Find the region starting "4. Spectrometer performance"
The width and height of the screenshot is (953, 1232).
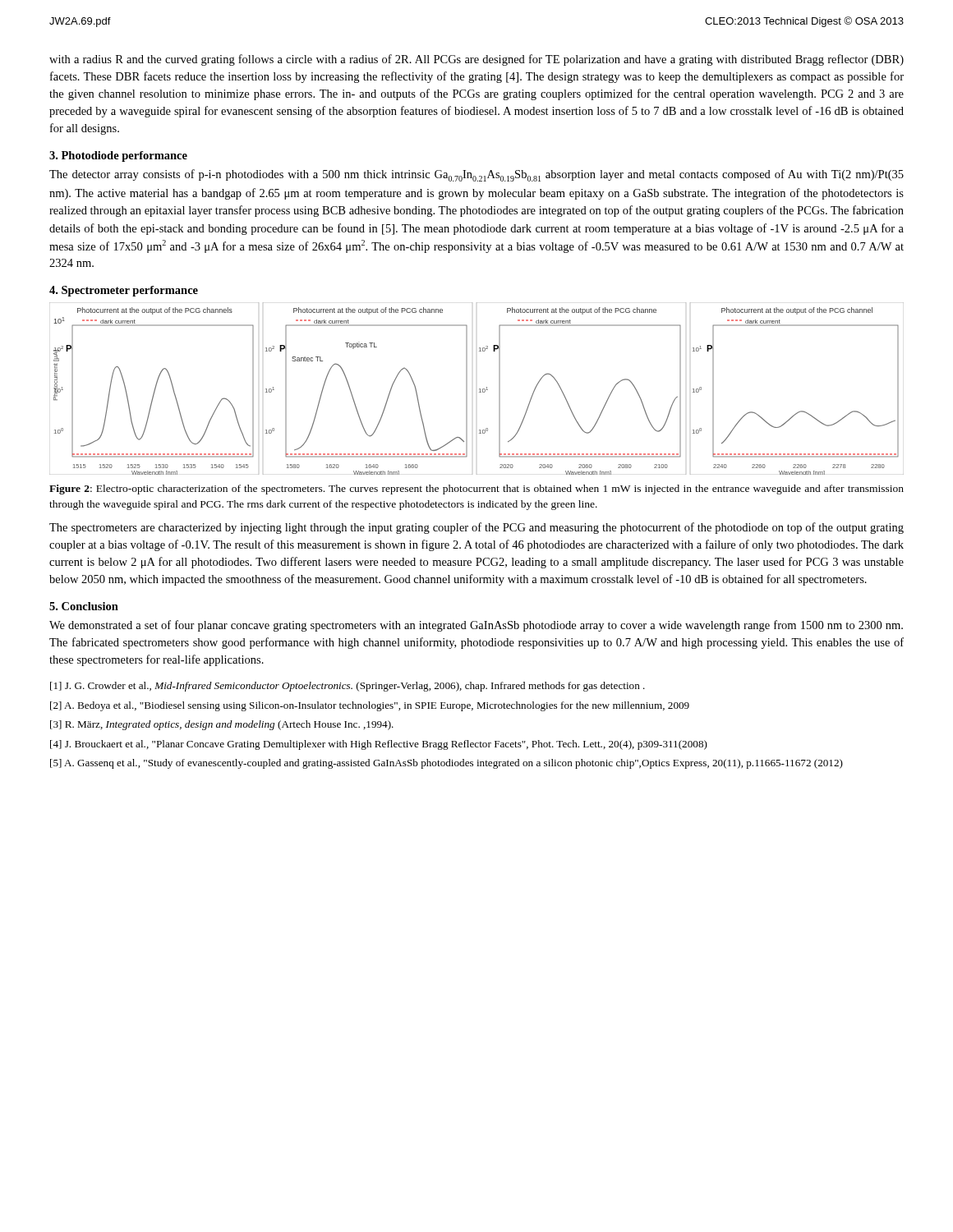pyautogui.click(x=124, y=290)
